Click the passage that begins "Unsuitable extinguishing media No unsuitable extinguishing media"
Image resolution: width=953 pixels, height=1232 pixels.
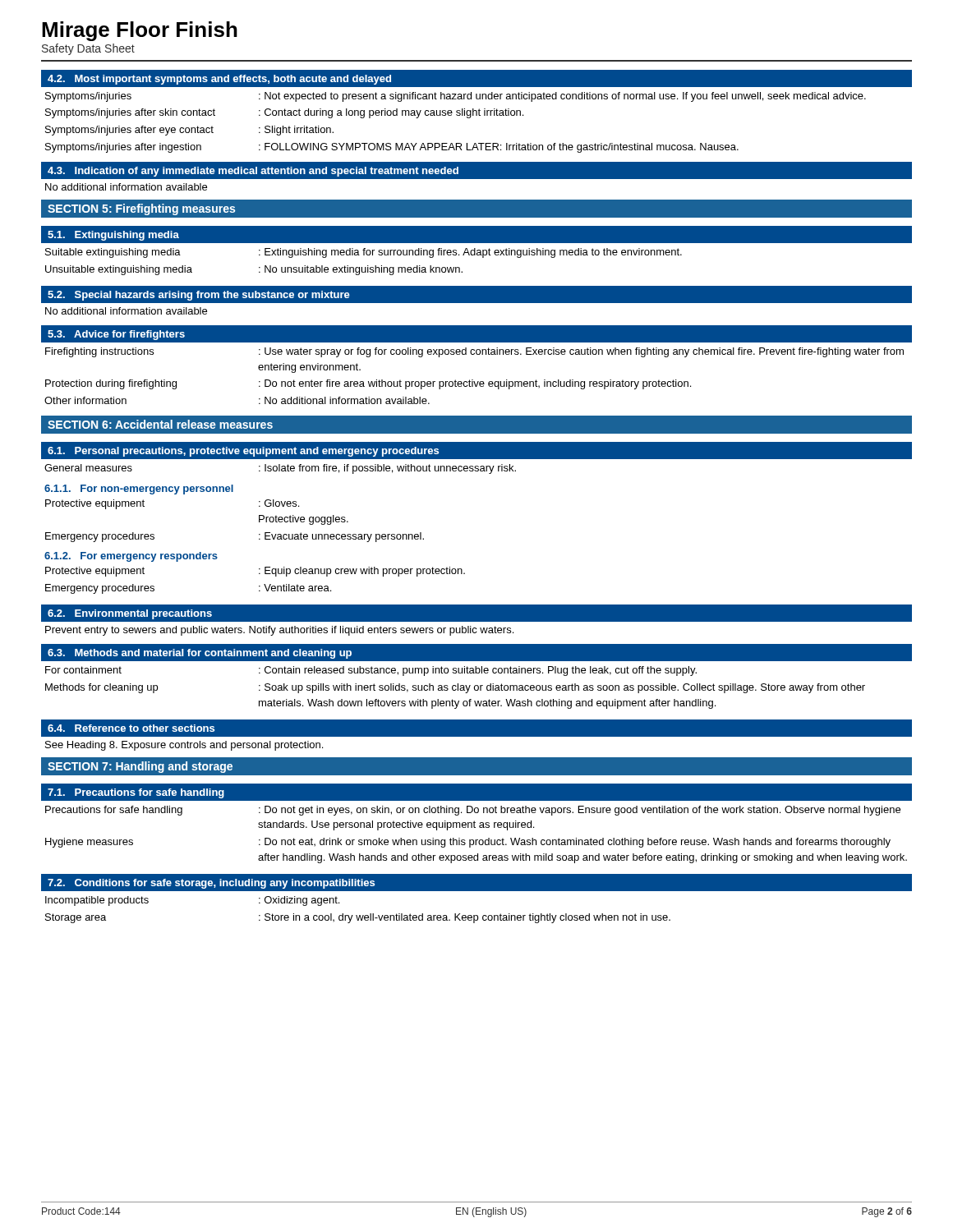[116, 270]
